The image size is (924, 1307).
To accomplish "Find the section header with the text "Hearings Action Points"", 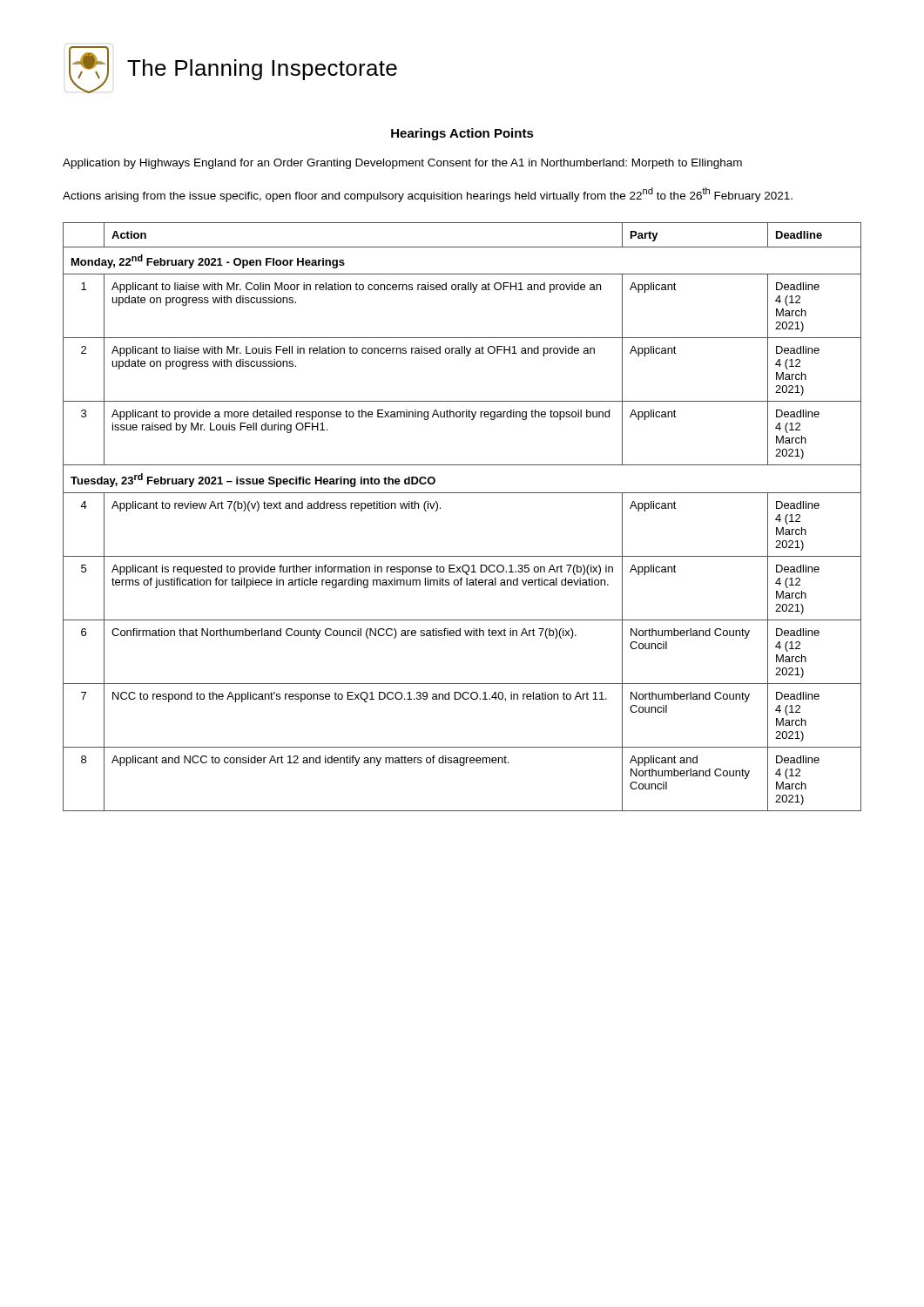I will pos(462,133).
